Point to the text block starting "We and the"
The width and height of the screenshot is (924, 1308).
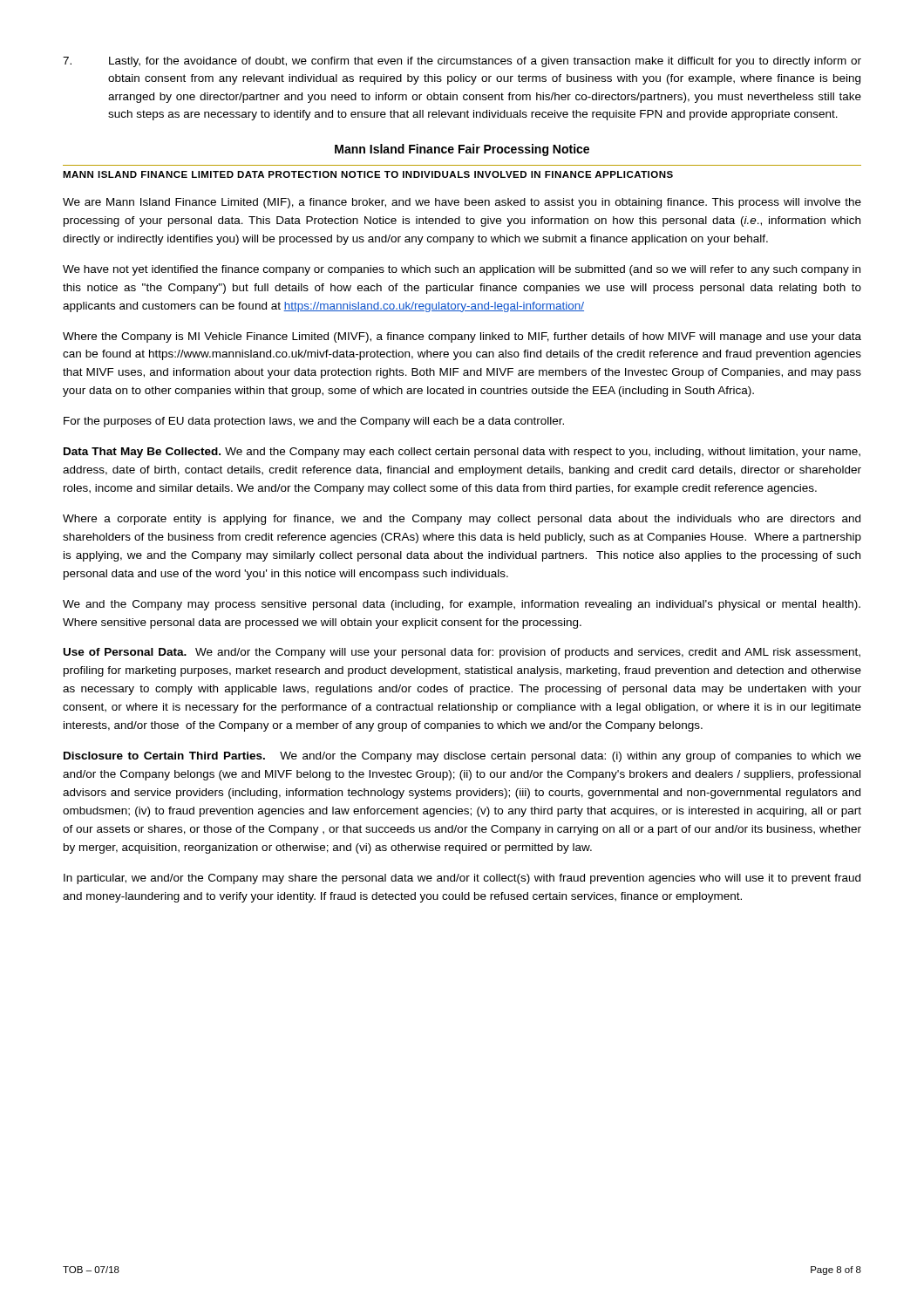(x=462, y=613)
